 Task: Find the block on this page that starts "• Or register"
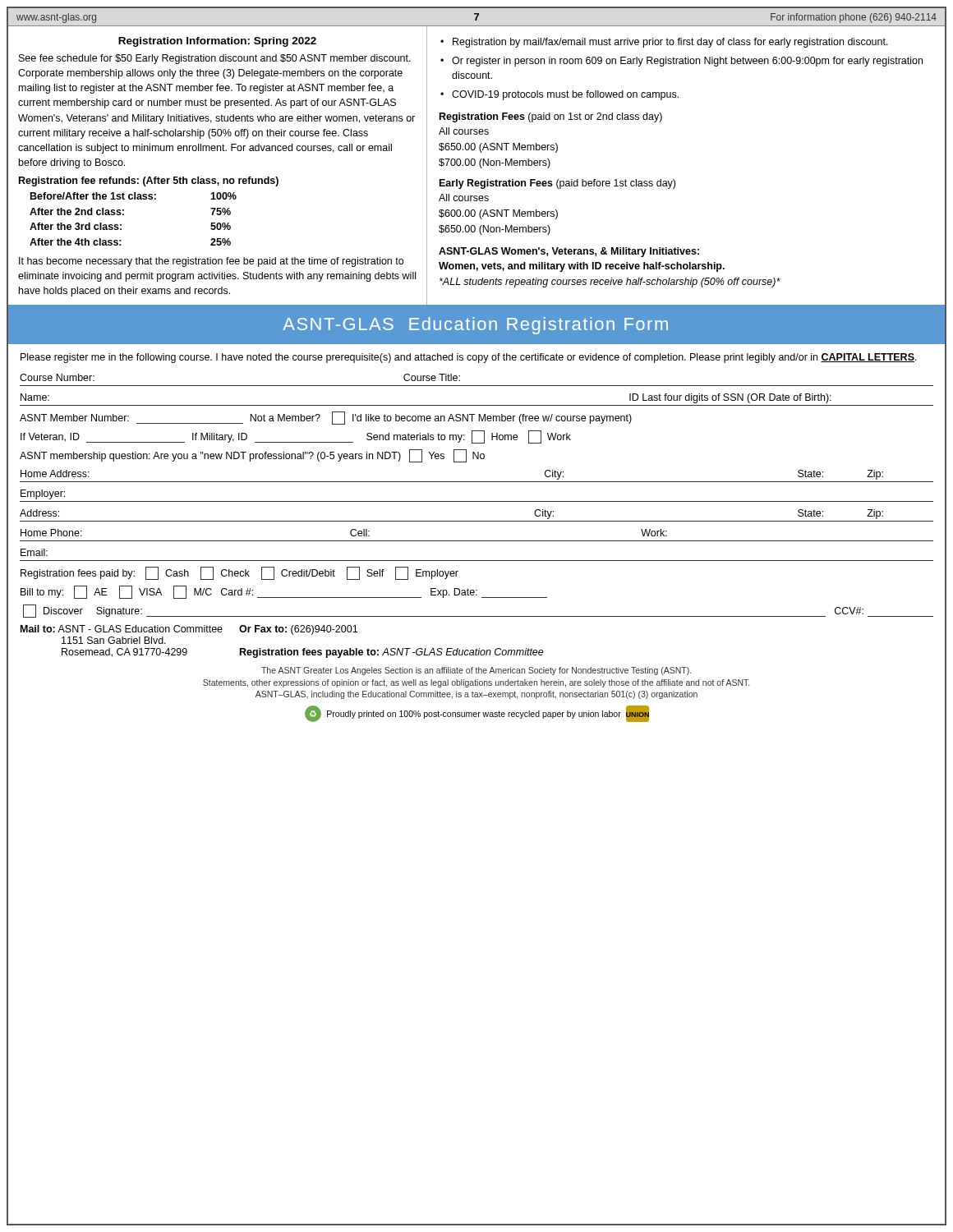pyautogui.click(x=682, y=68)
